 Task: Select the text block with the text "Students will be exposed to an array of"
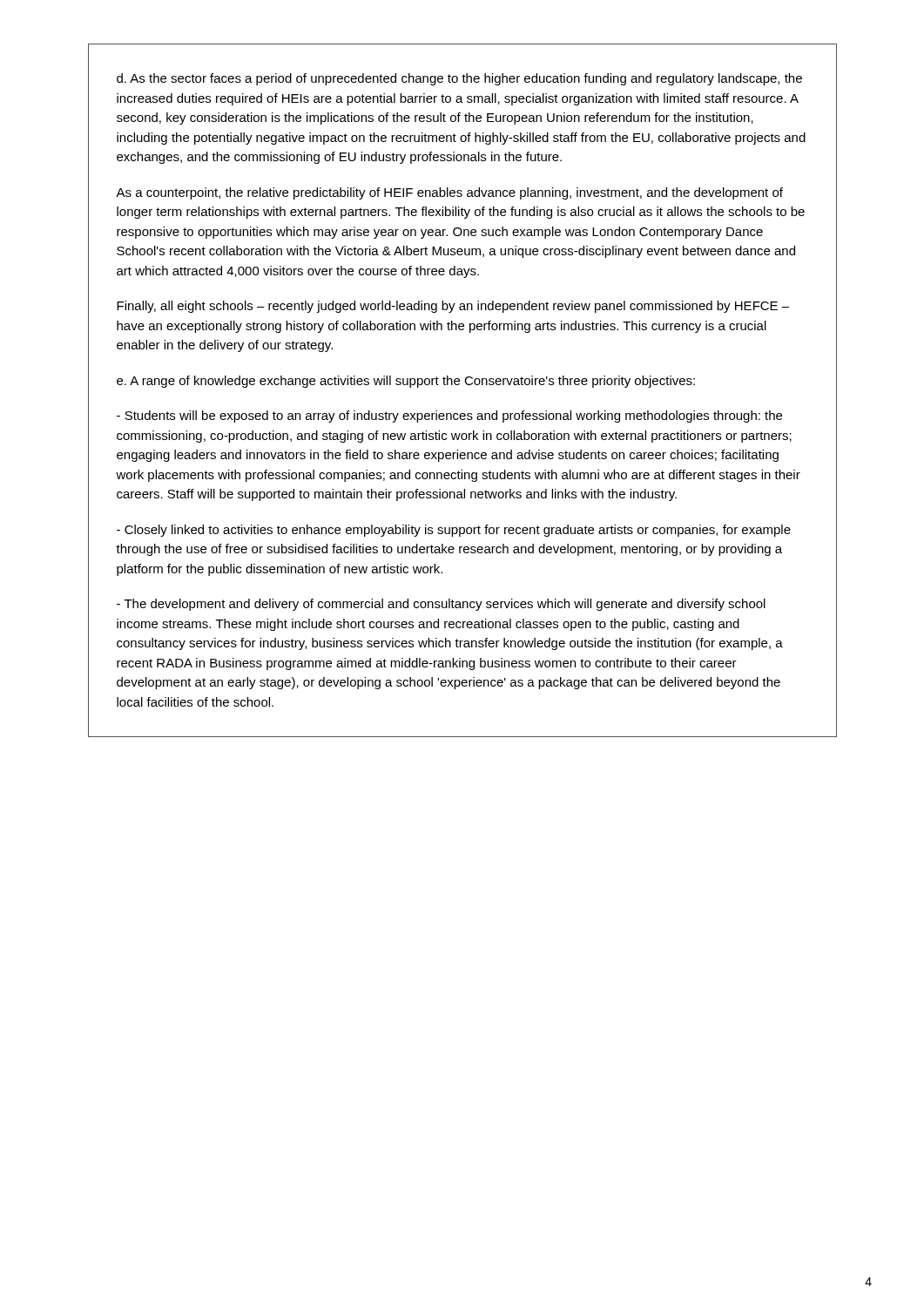tap(458, 454)
